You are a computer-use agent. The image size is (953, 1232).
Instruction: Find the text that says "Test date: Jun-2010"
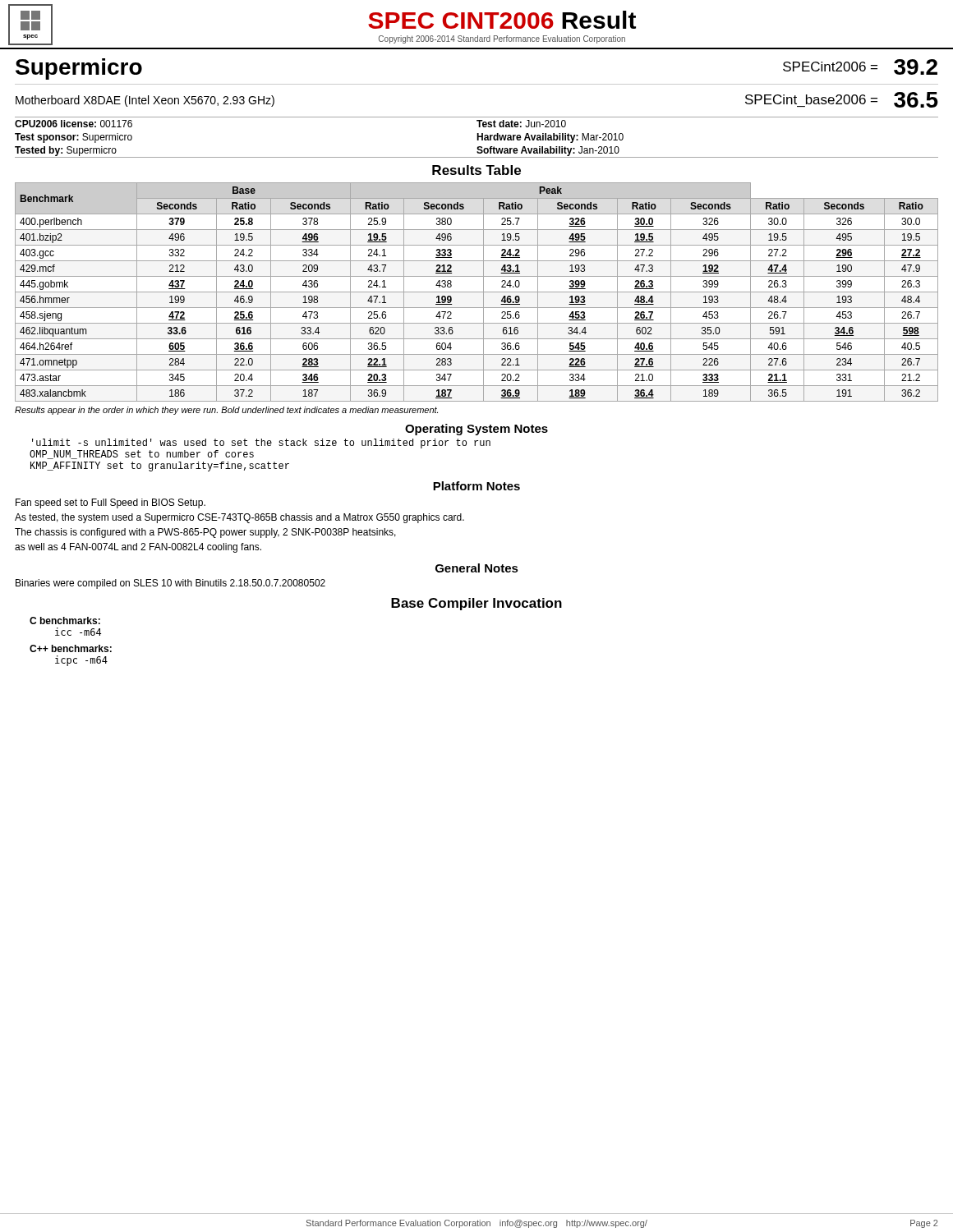point(521,124)
